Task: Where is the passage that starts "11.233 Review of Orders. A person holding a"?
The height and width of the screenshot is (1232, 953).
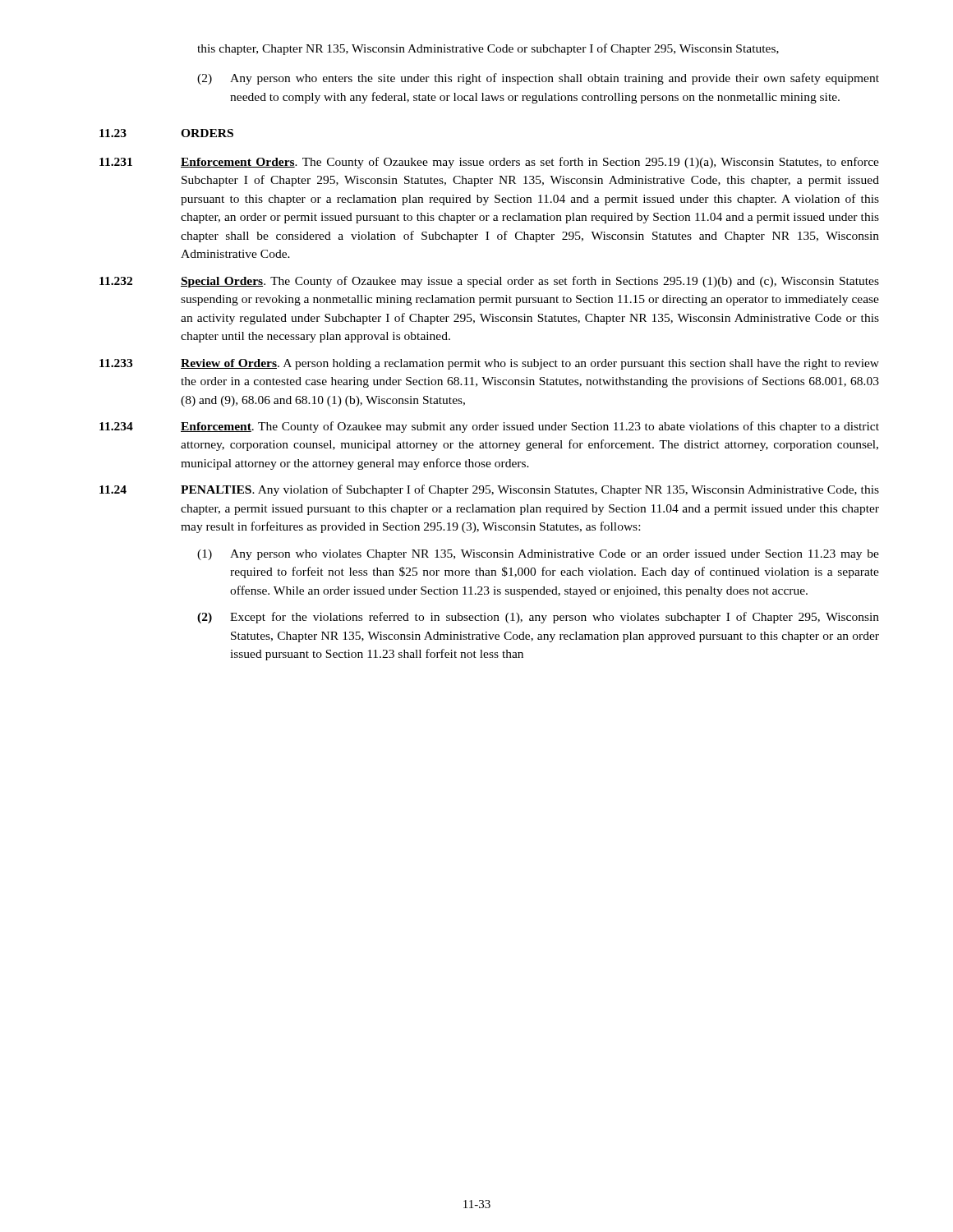Action: click(x=489, y=381)
